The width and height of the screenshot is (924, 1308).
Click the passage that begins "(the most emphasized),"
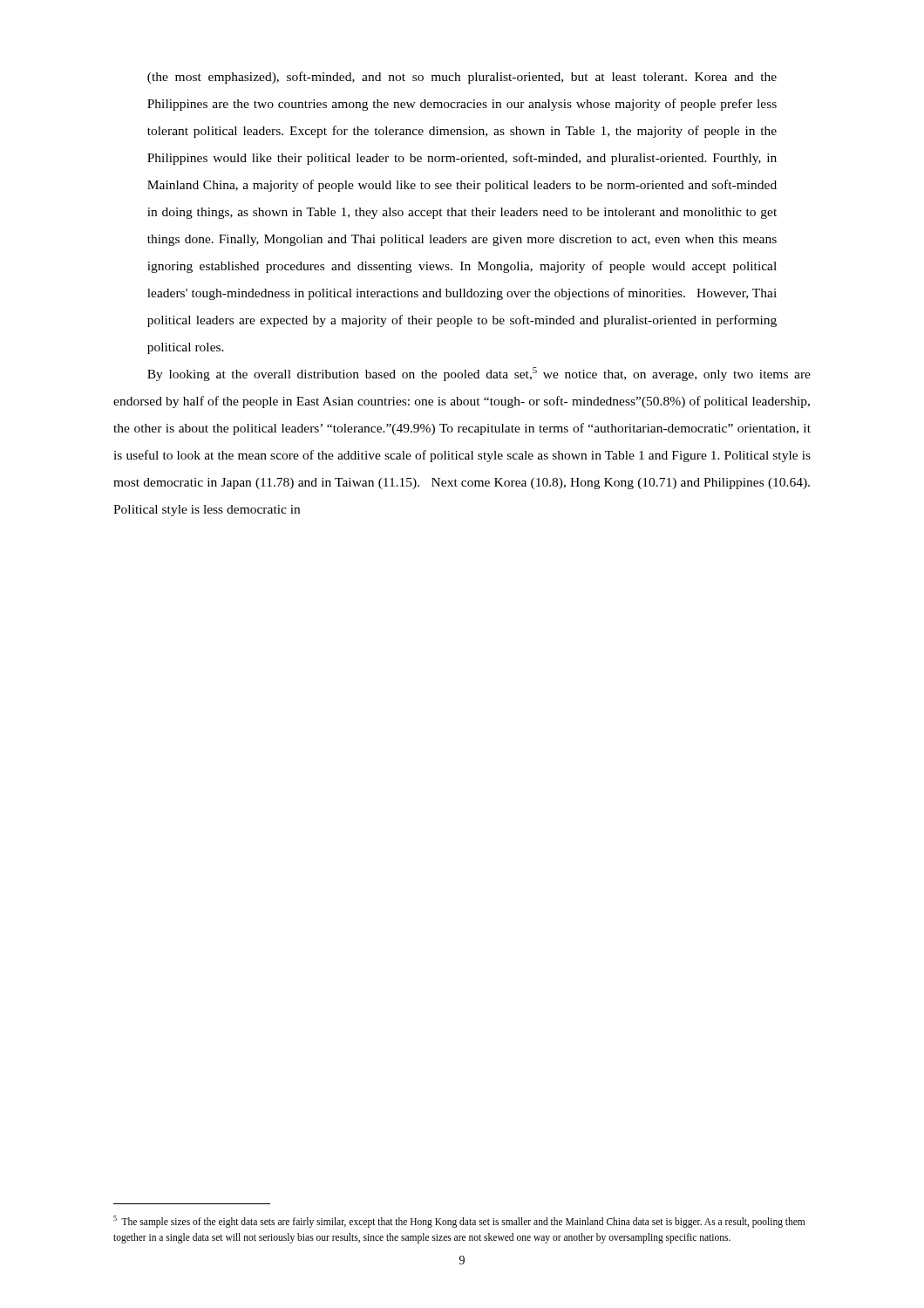point(462,211)
